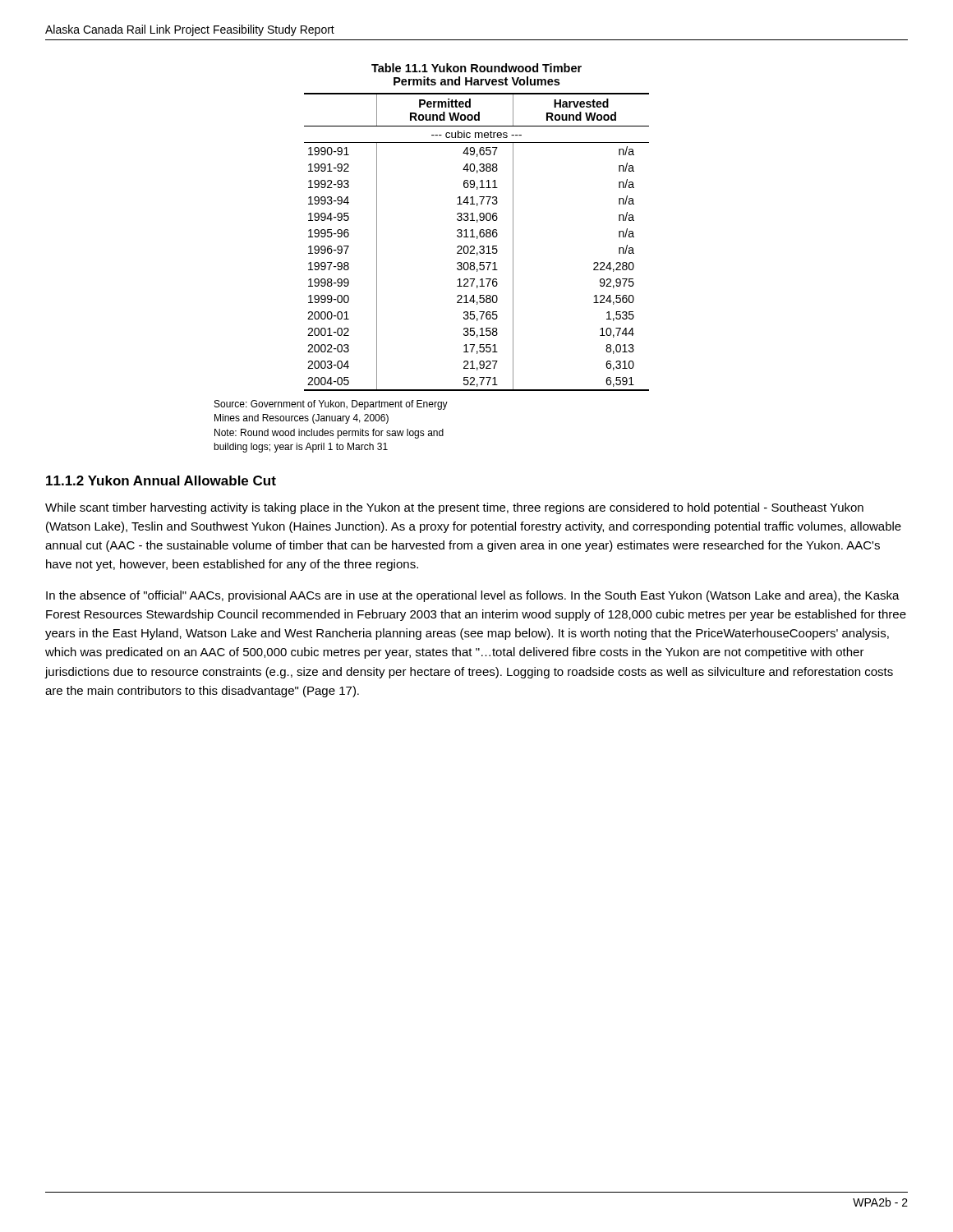The width and height of the screenshot is (953, 1232).
Task: Find the text block that says "In the absence of "official""
Action: (476, 642)
